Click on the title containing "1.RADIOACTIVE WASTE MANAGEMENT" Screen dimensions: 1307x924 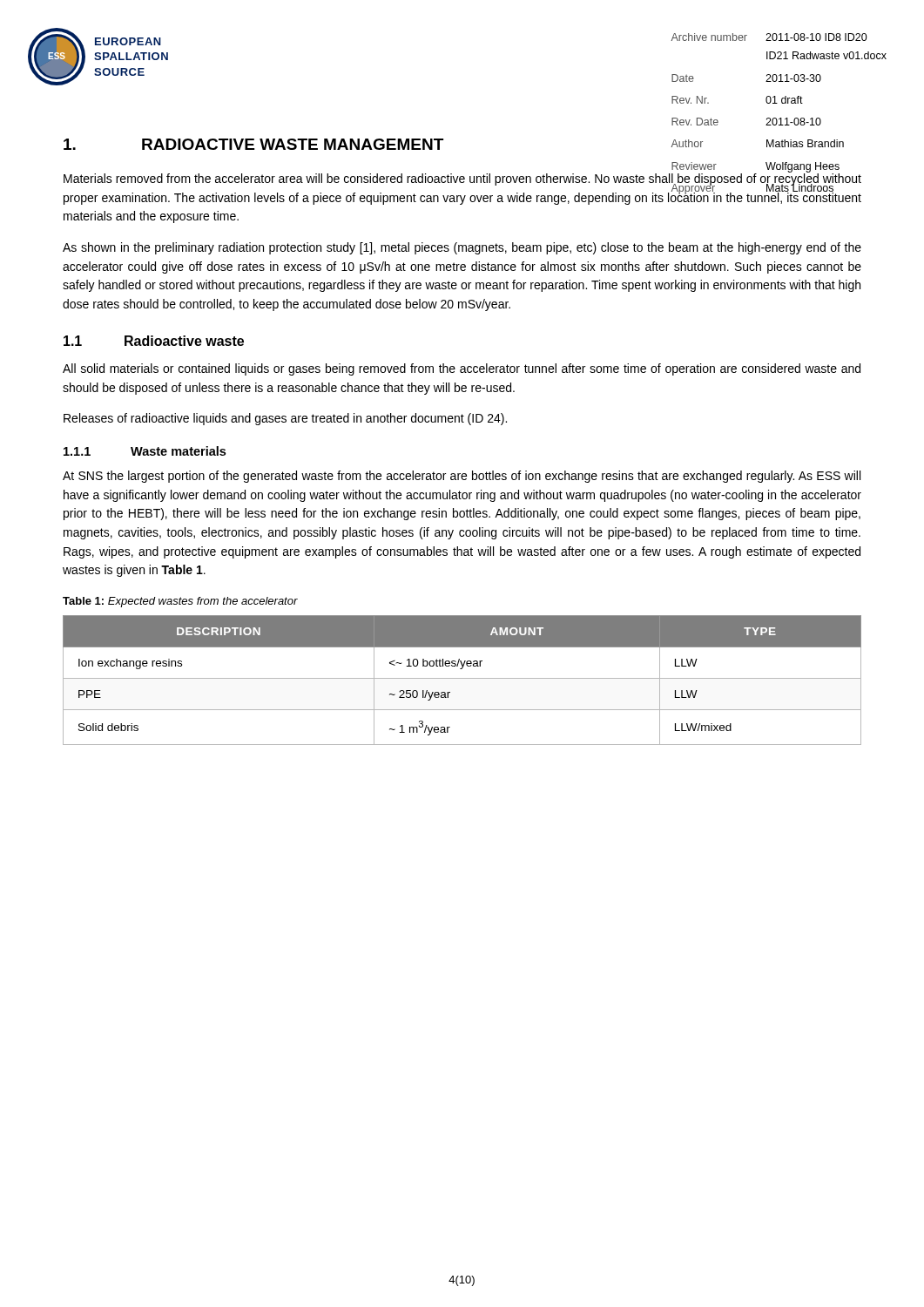coord(67,144)
